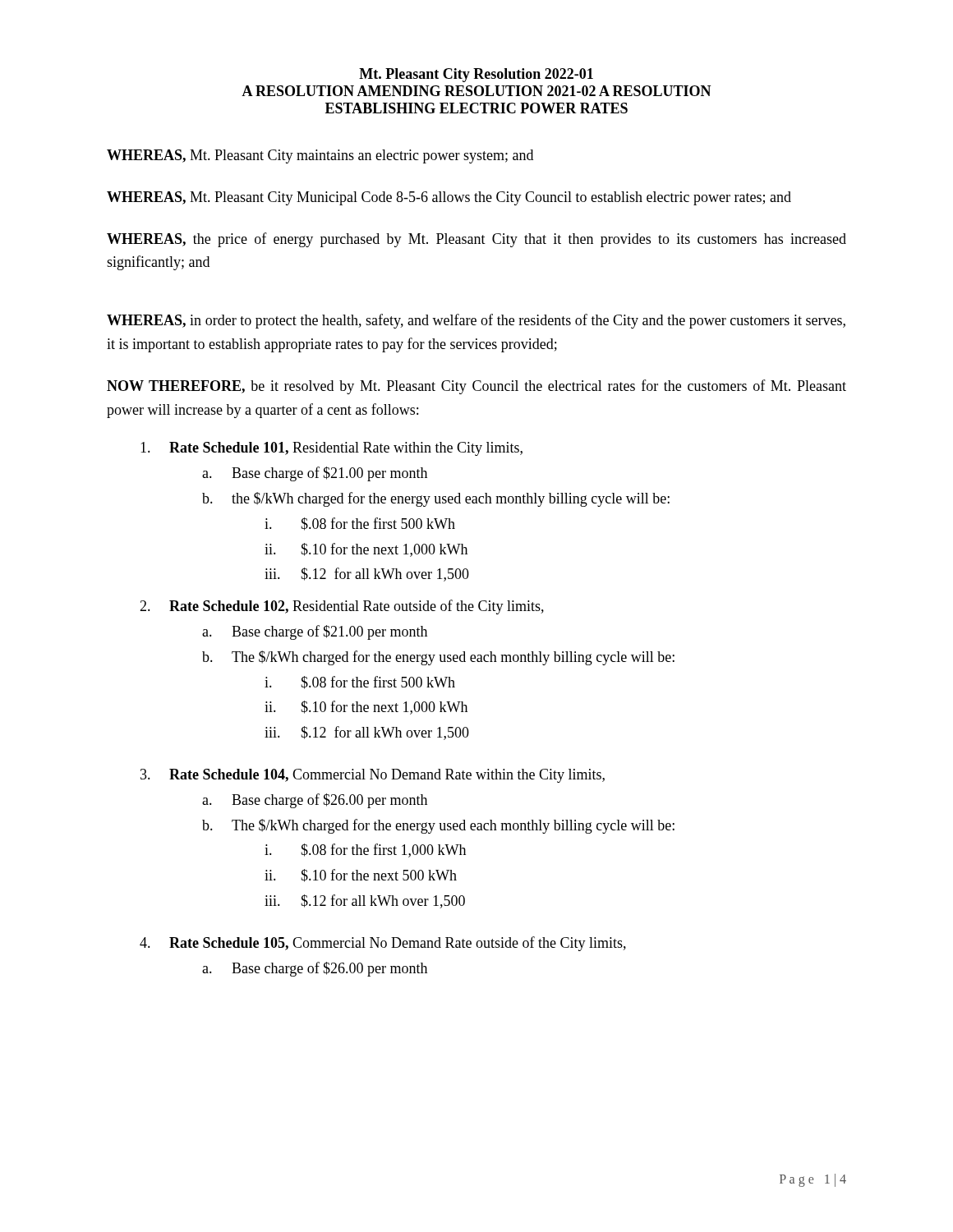Where is the passage that starts "NOW THEREFORE, be it"?
Image resolution: width=953 pixels, height=1232 pixels.
(x=476, y=398)
